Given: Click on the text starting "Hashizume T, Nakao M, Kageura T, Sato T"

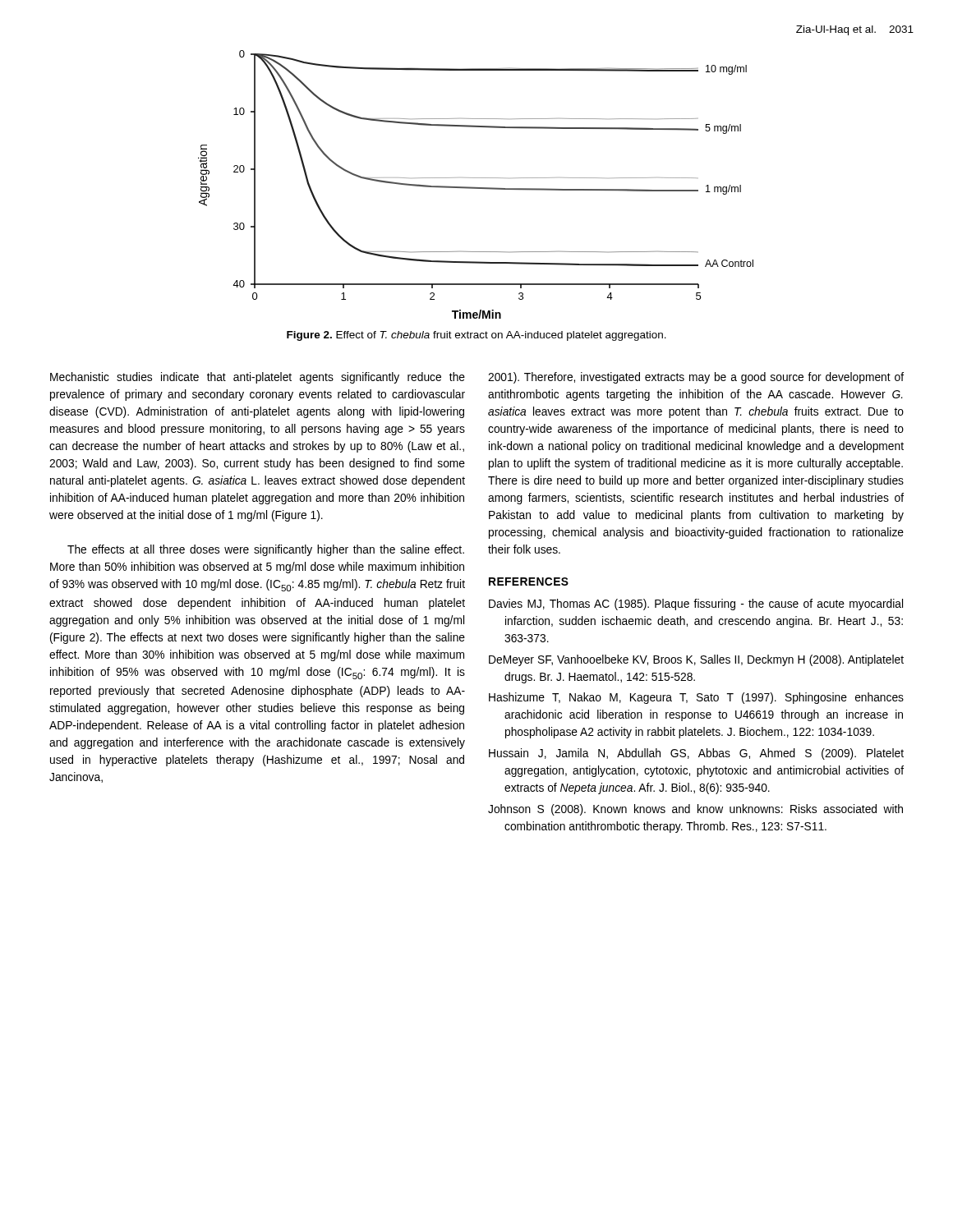Looking at the screenshot, I should pos(696,715).
